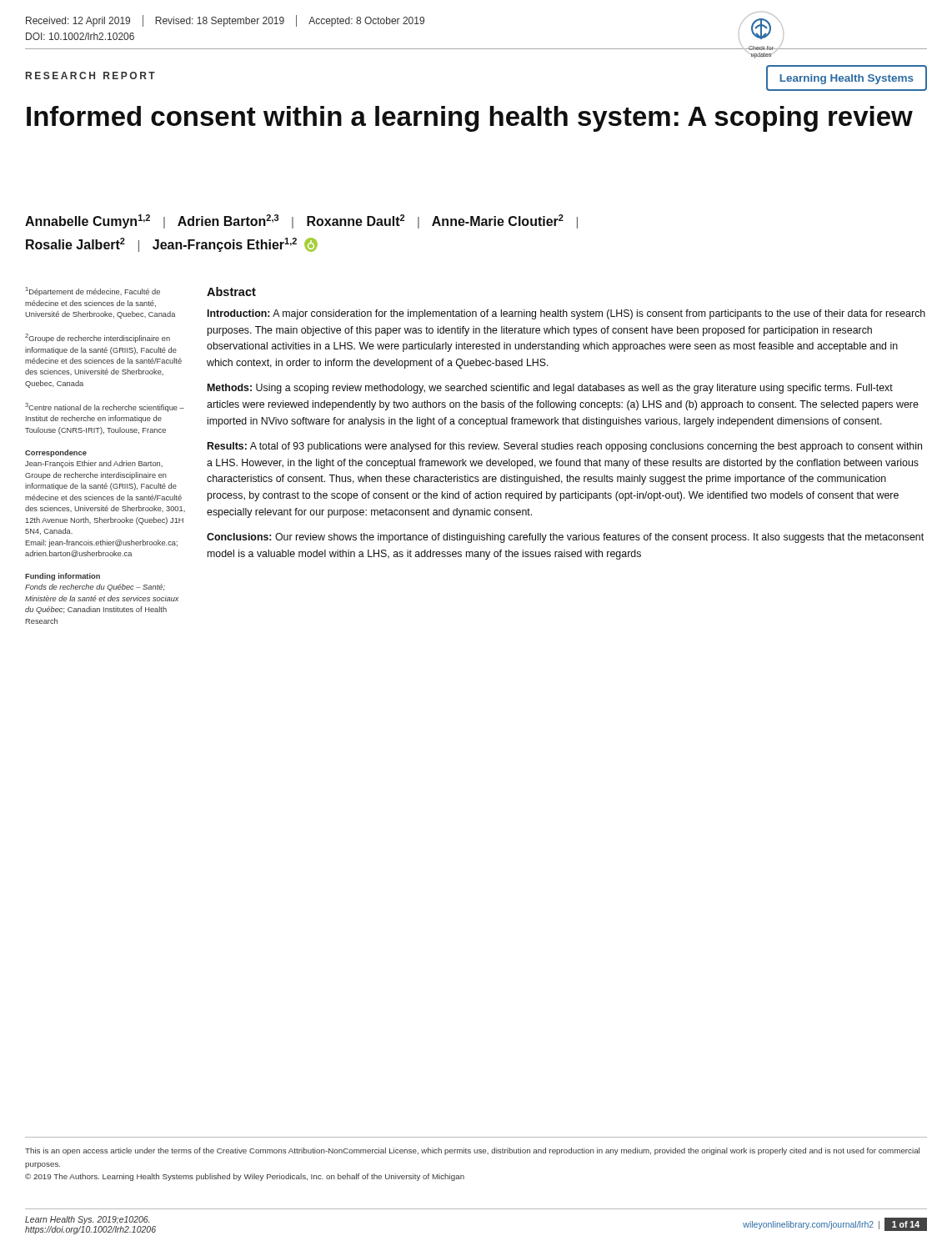Locate the text block that says "Conclusions: Our review"
The width and height of the screenshot is (952, 1251).
(x=565, y=545)
